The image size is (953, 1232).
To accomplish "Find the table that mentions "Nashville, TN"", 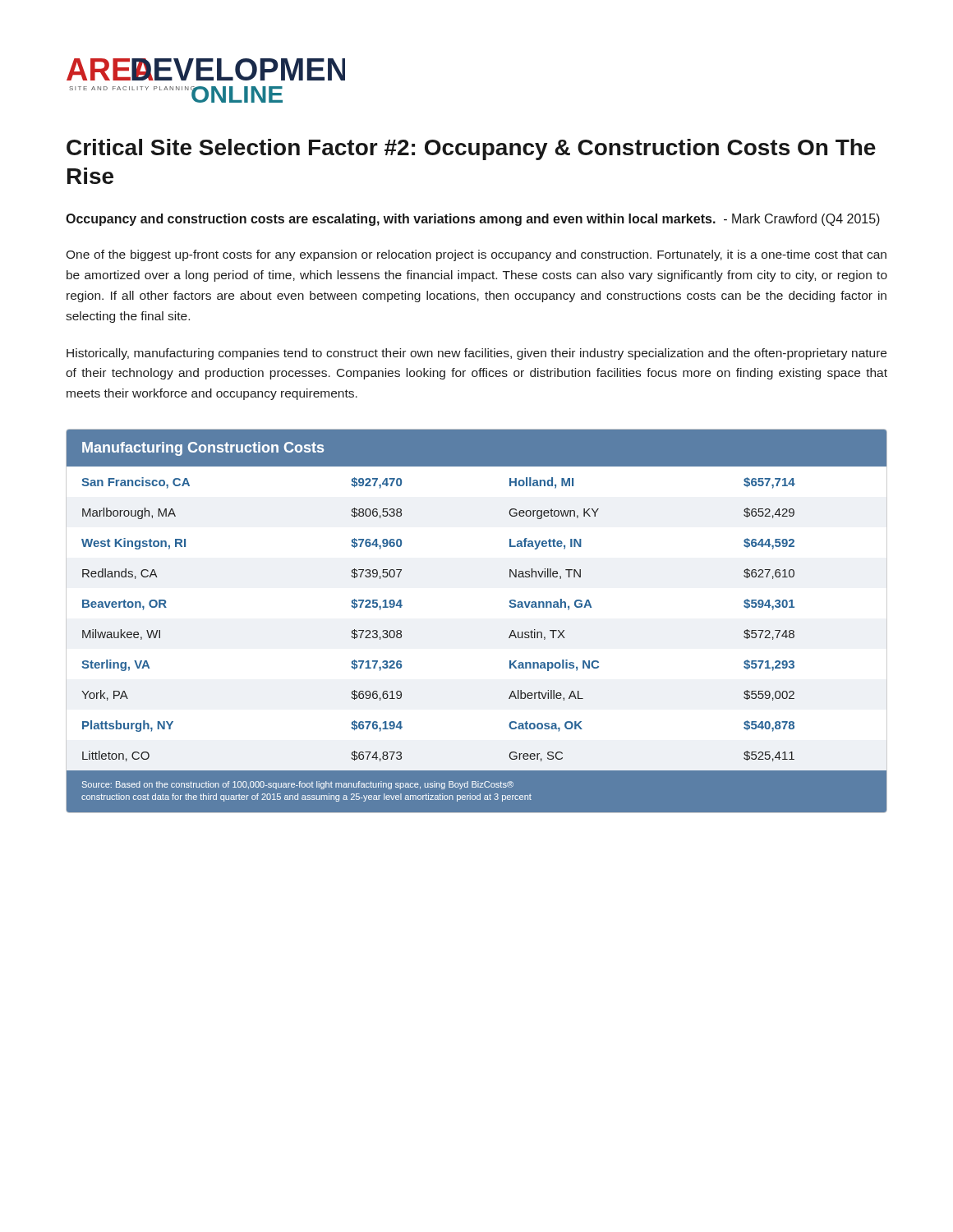I will [x=476, y=621].
